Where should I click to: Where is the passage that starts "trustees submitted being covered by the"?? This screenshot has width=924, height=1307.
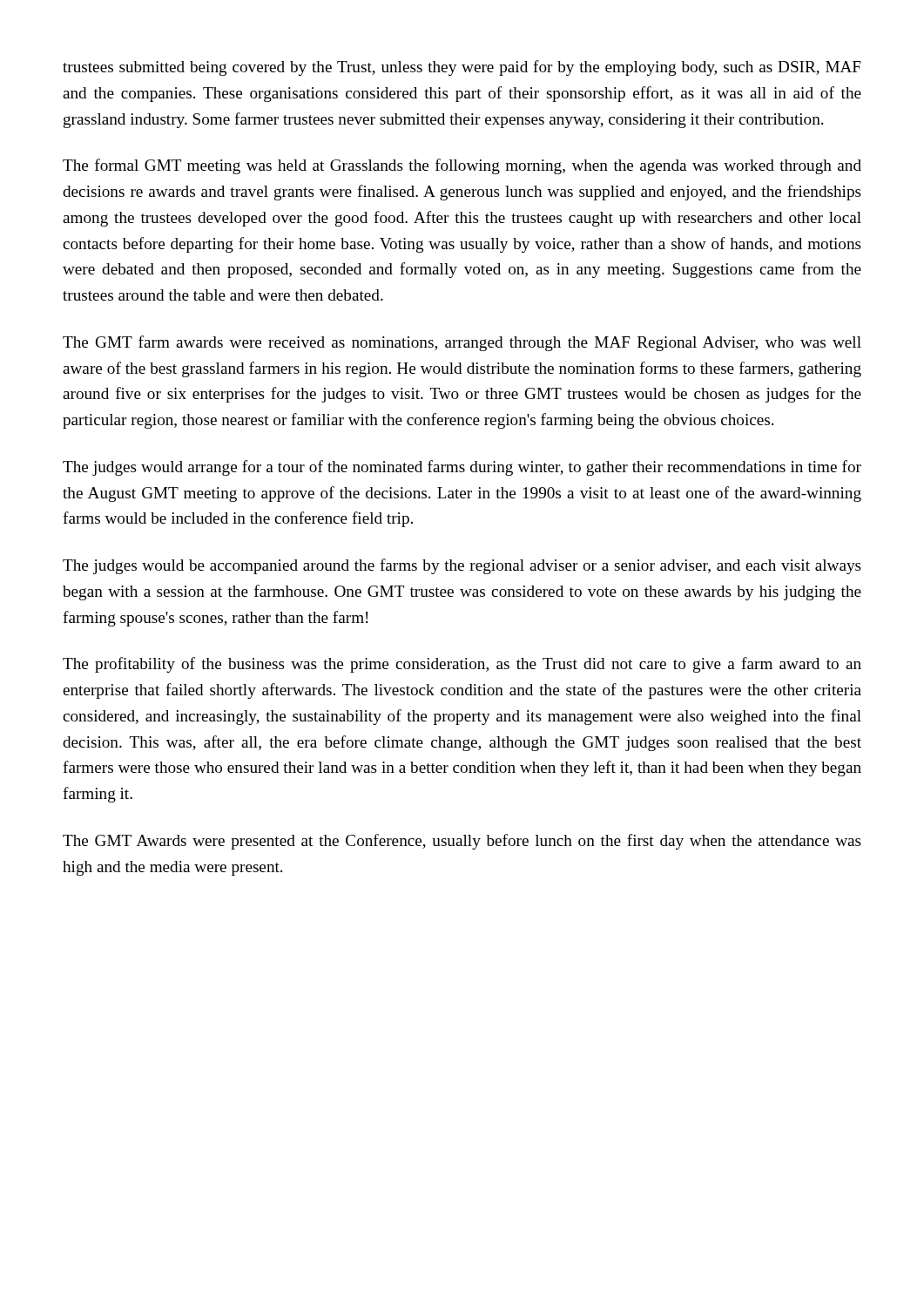click(462, 93)
